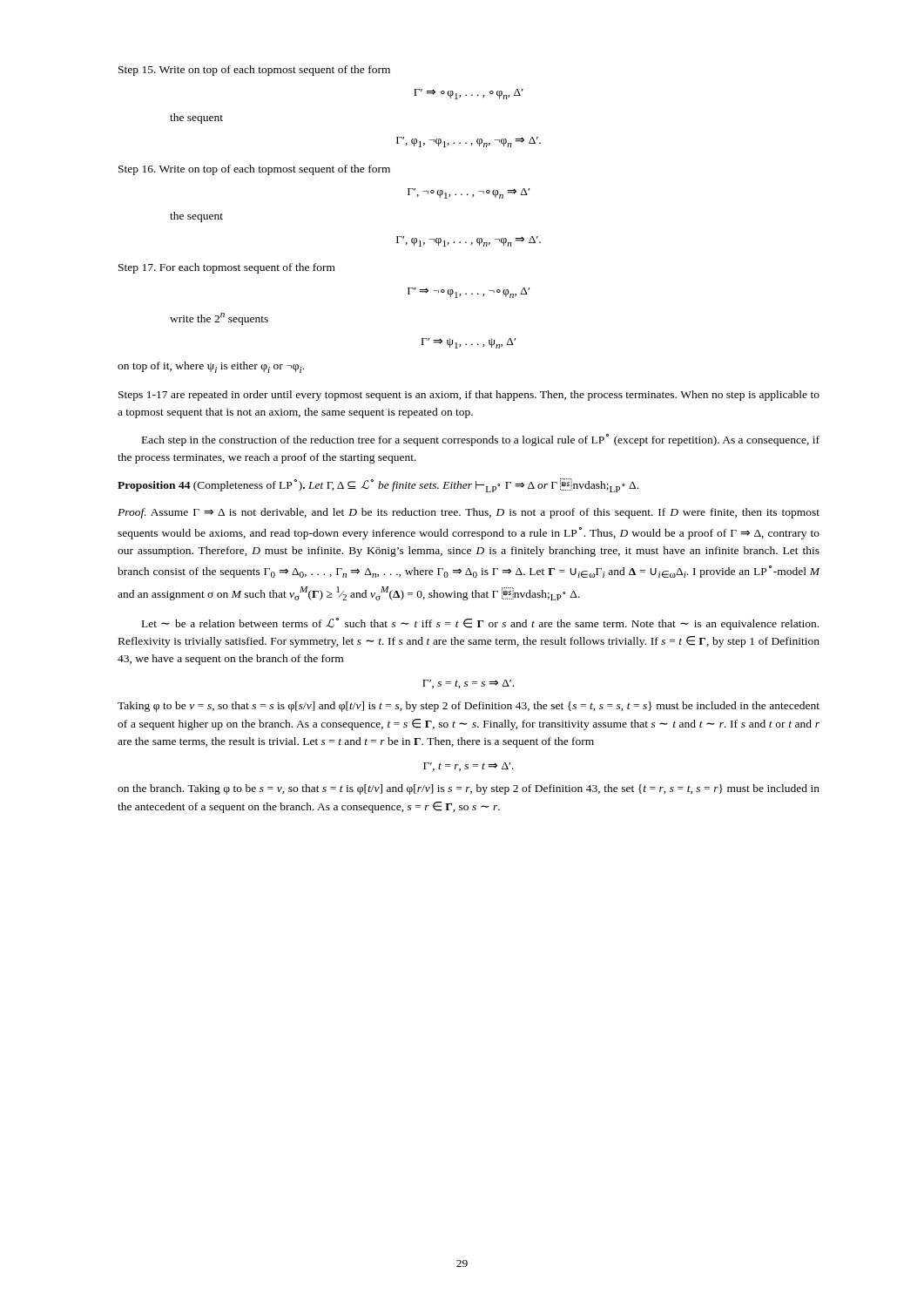Find the formula on this page that starts "Γ′, t = r, s = t"
Screen dimensions: 1307x924
[x=469, y=766]
